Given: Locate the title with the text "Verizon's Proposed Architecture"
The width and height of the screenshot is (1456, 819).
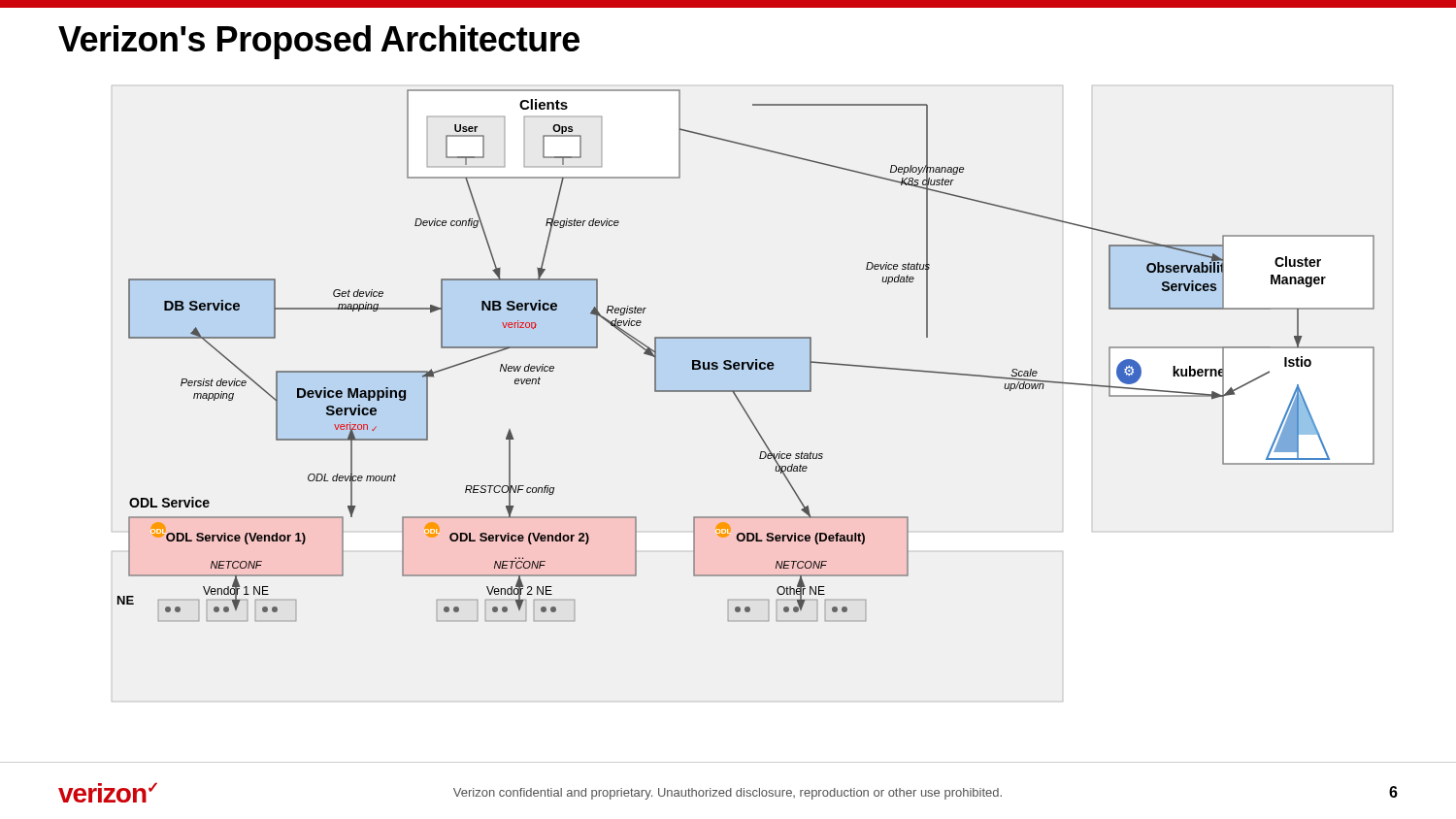Looking at the screenshot, I should tap(319, 39).
